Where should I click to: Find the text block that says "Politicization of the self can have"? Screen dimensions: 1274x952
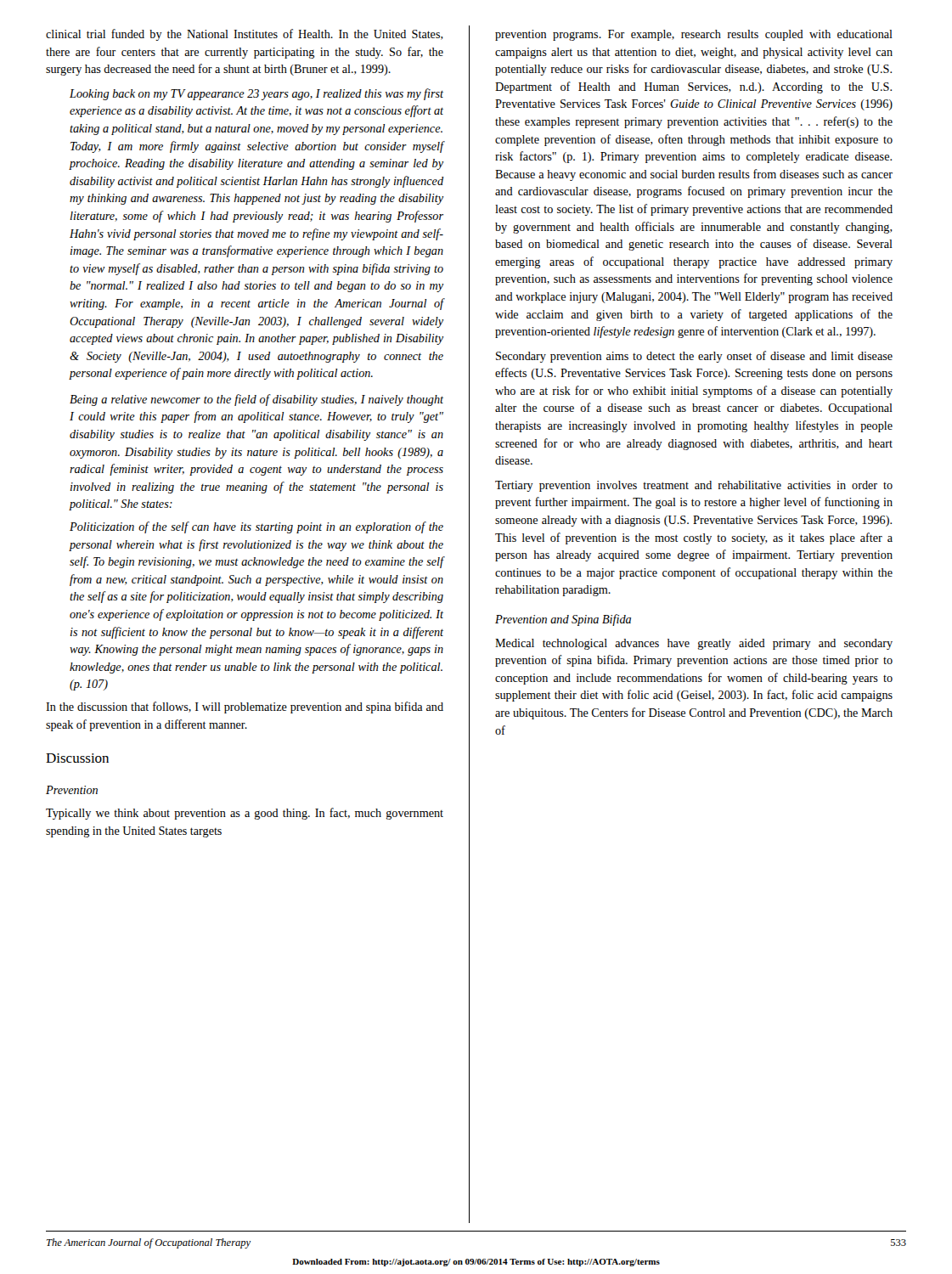[256, 606]
